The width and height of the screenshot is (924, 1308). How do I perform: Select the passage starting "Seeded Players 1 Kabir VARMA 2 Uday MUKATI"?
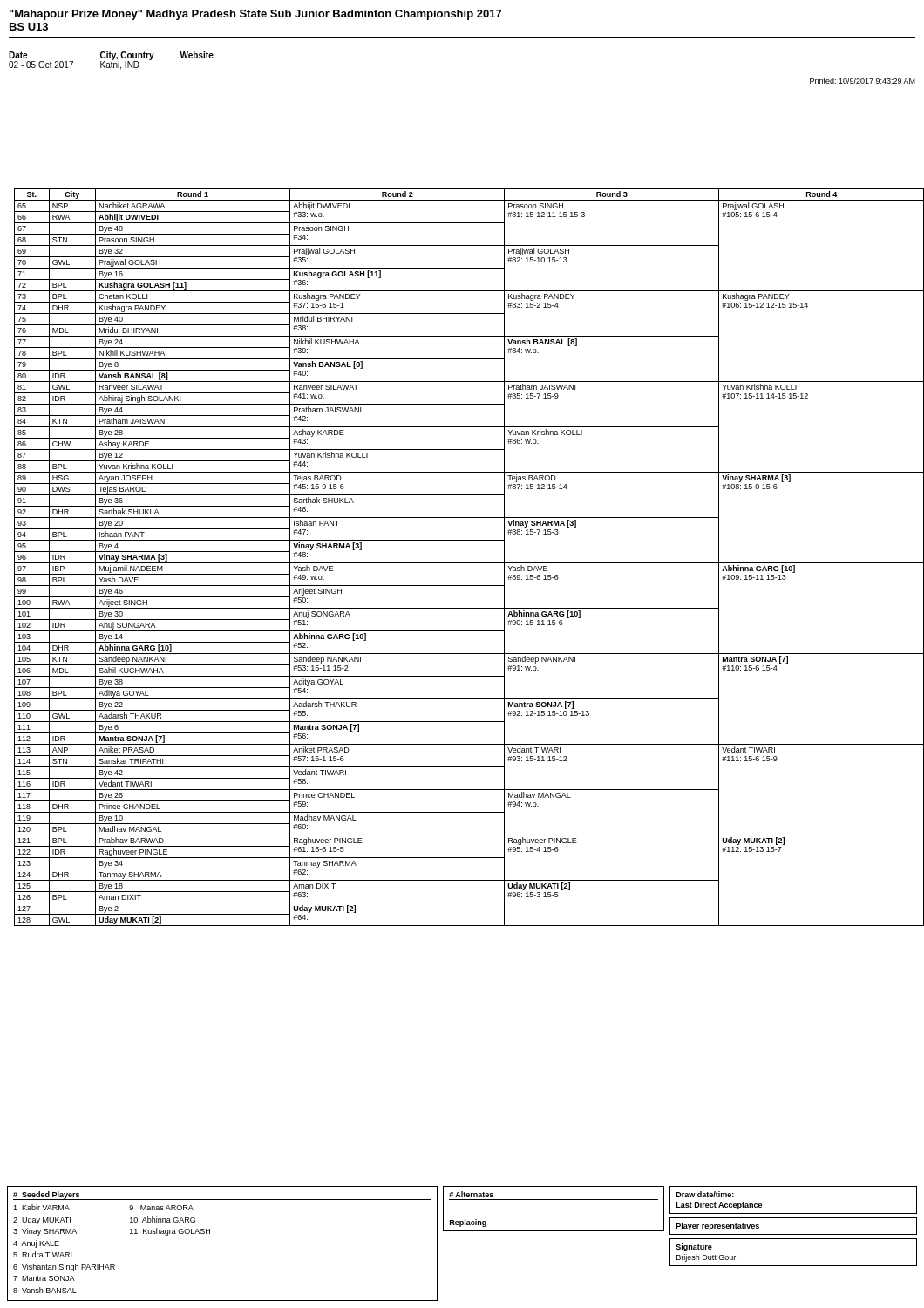tap(222, 1196)
